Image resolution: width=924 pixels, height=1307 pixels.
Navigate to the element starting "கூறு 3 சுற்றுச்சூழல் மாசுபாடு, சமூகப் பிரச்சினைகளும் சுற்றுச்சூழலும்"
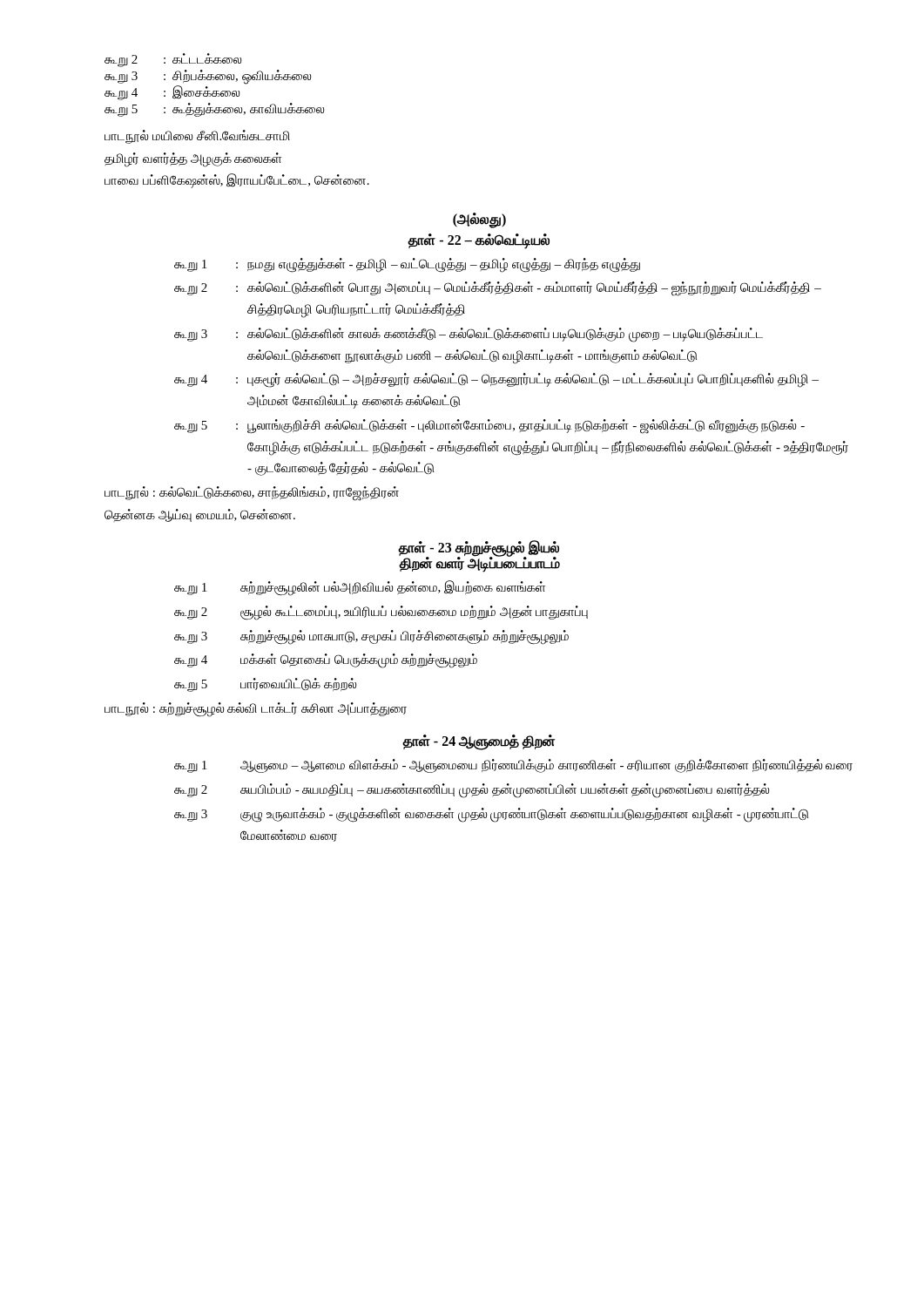point(514,636)
